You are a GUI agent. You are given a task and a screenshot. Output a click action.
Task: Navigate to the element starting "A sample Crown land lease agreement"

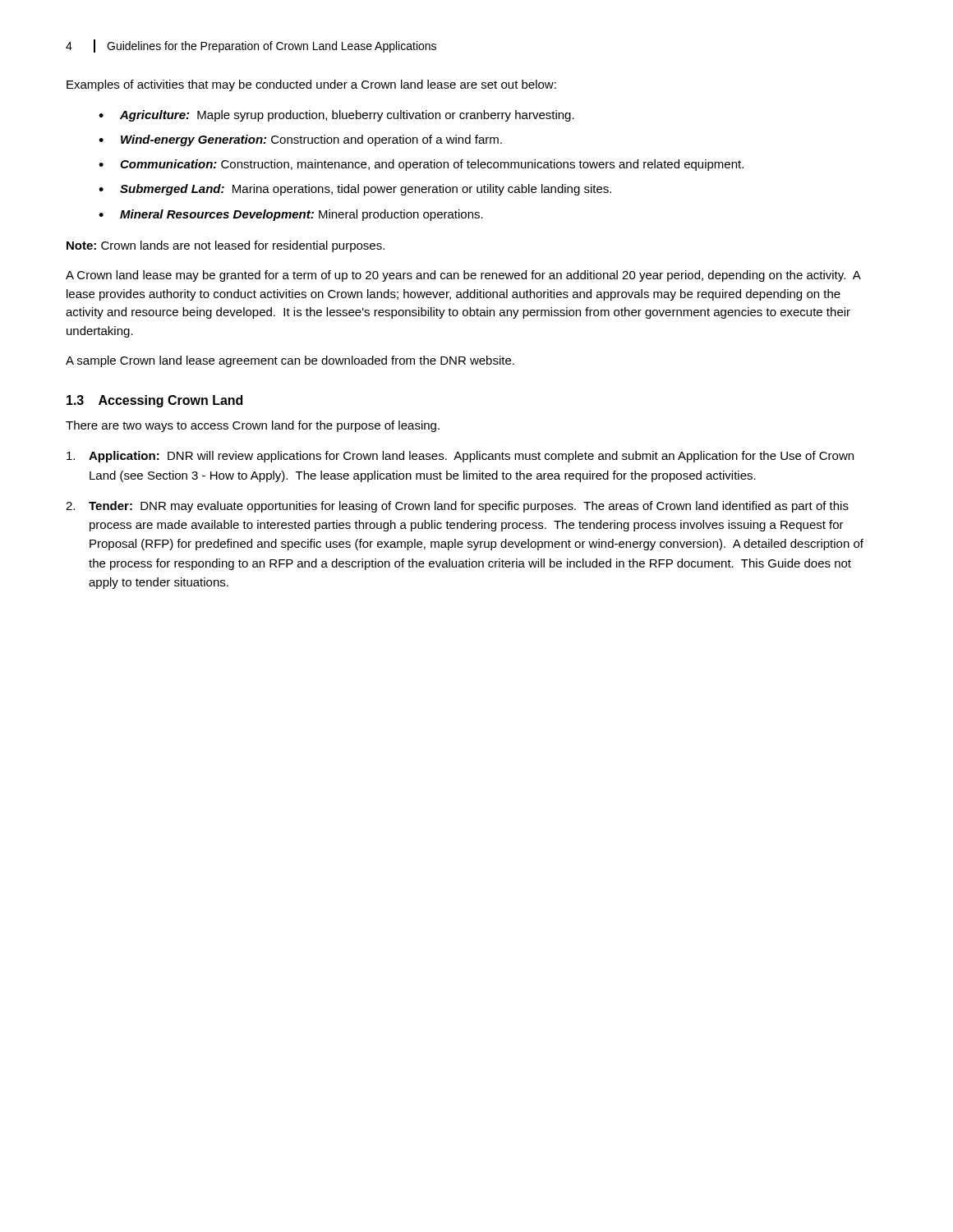(290, 361)
